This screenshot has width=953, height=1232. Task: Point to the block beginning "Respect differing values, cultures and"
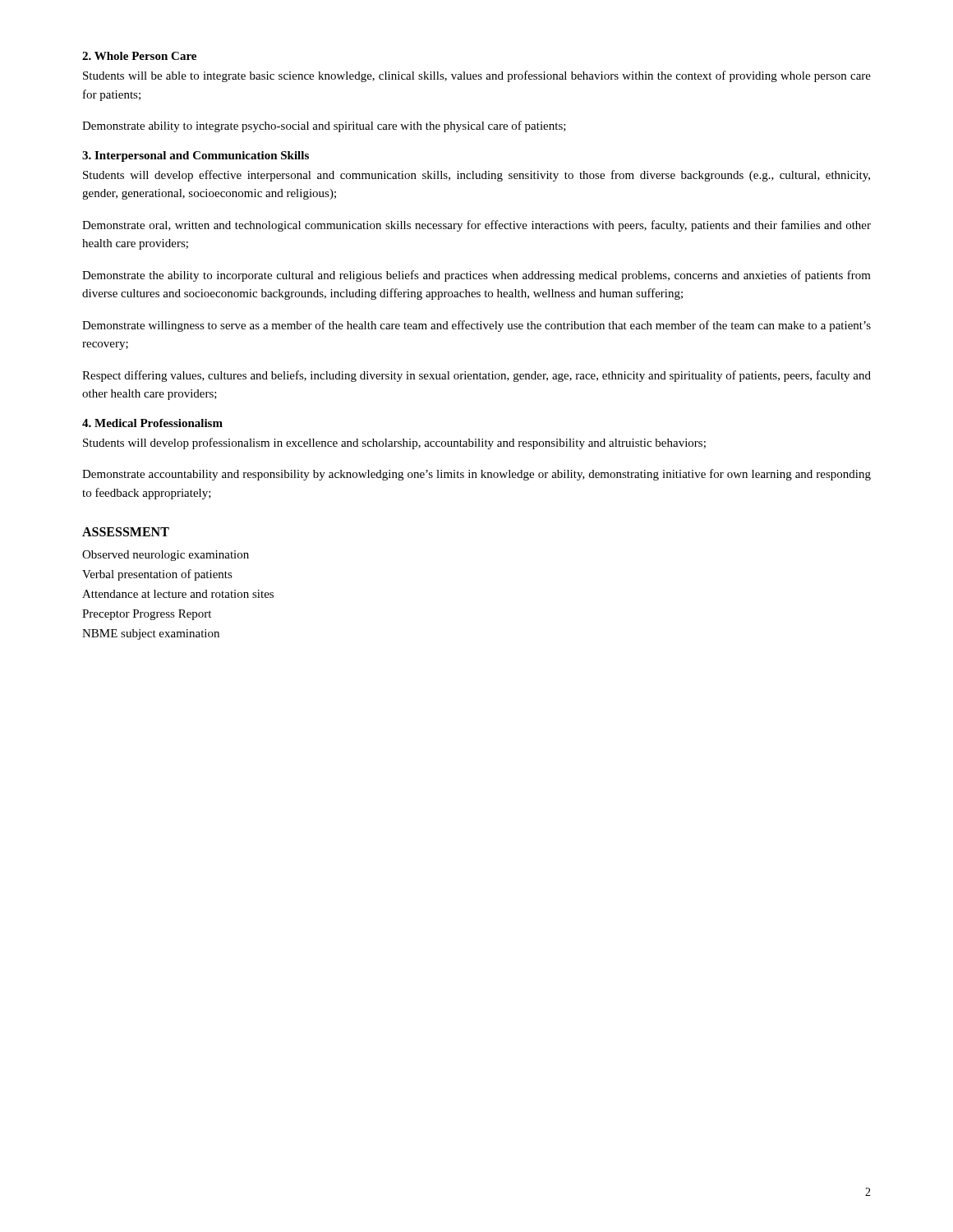(476, 384)
